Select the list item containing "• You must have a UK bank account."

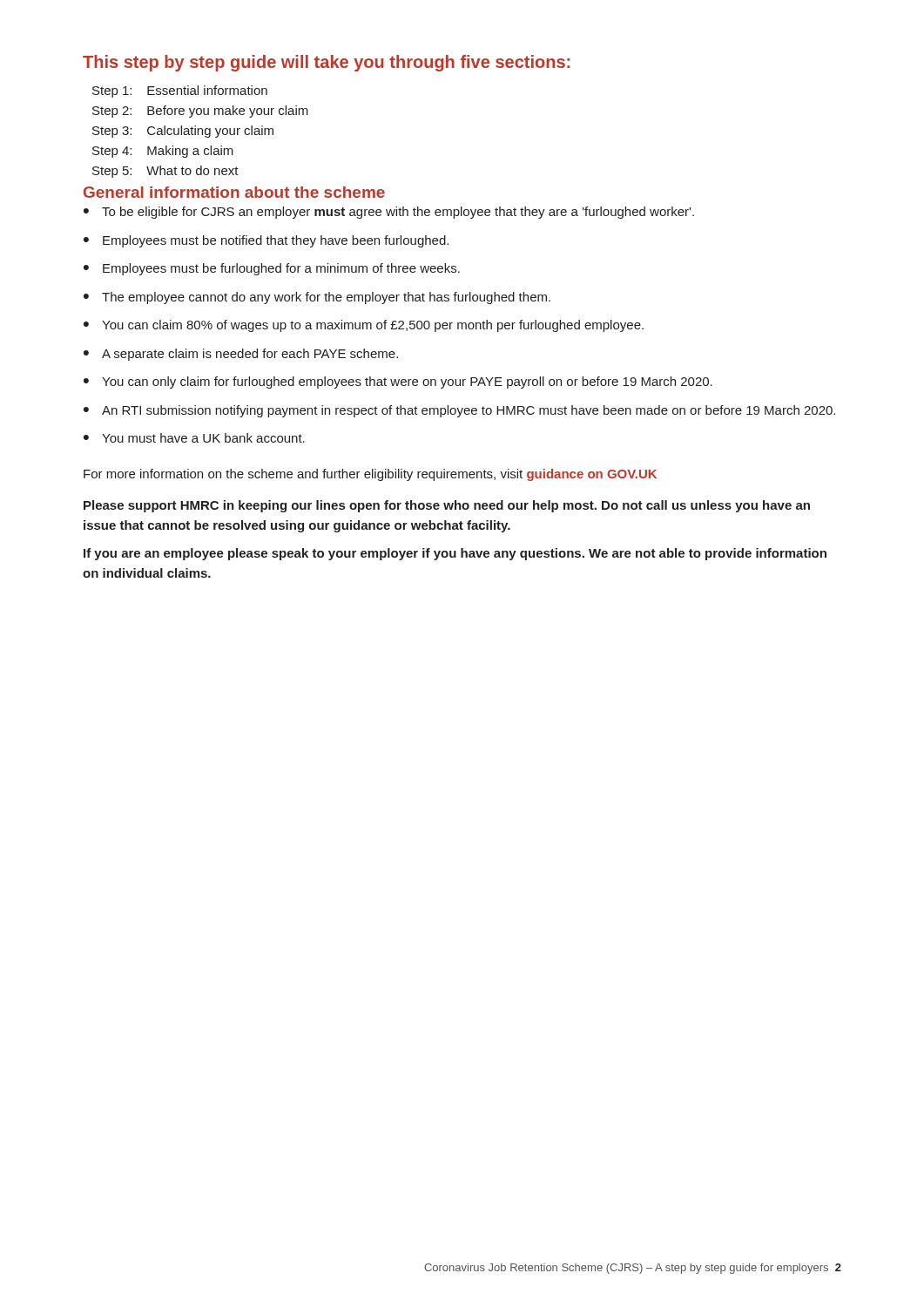point(194,438)
